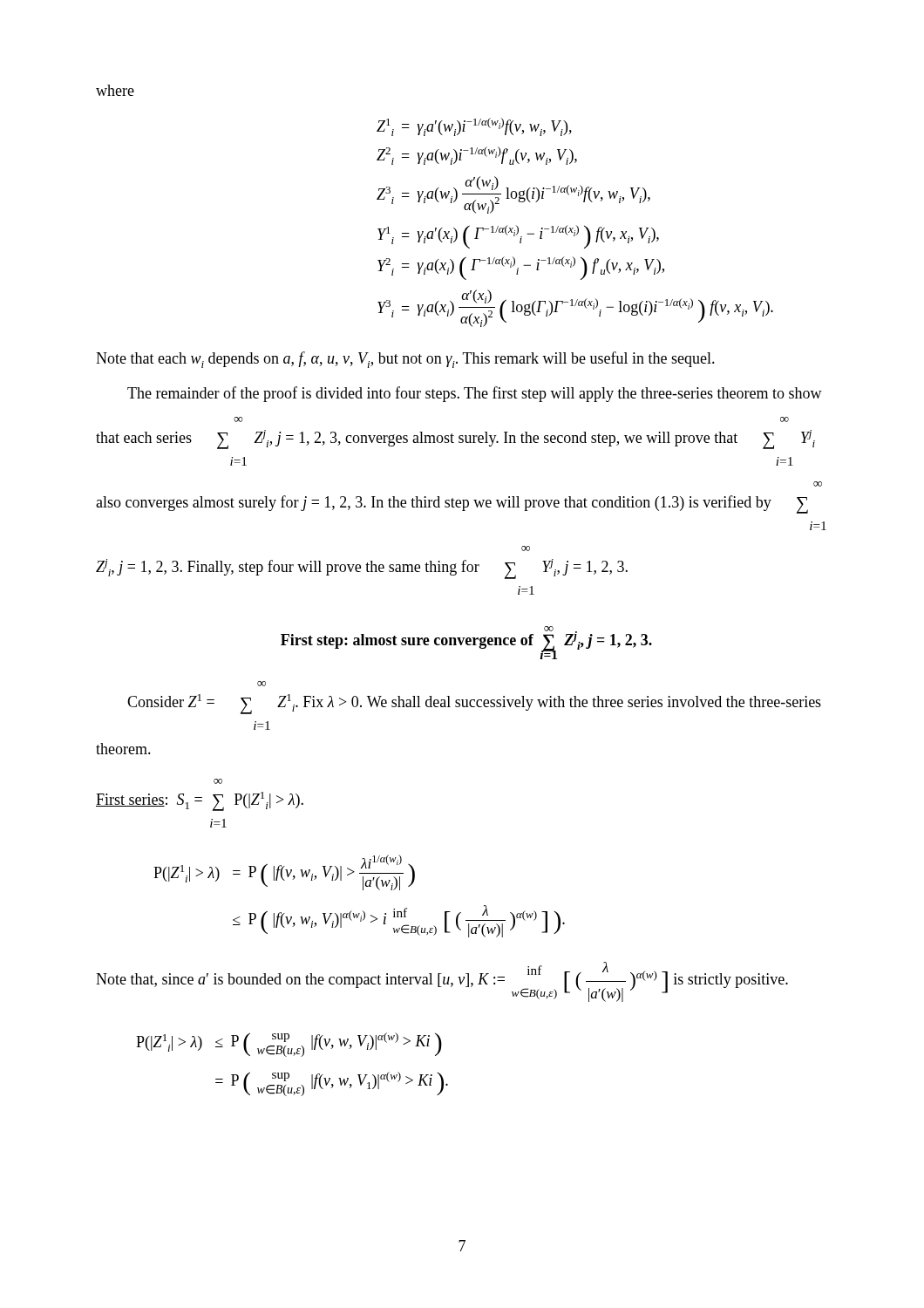The height and width of the screenshot is (1308, 924).
Task: Where is the formula that starts "P(|Z1i| > λ) = P"?
Action: tap(357, 895)
